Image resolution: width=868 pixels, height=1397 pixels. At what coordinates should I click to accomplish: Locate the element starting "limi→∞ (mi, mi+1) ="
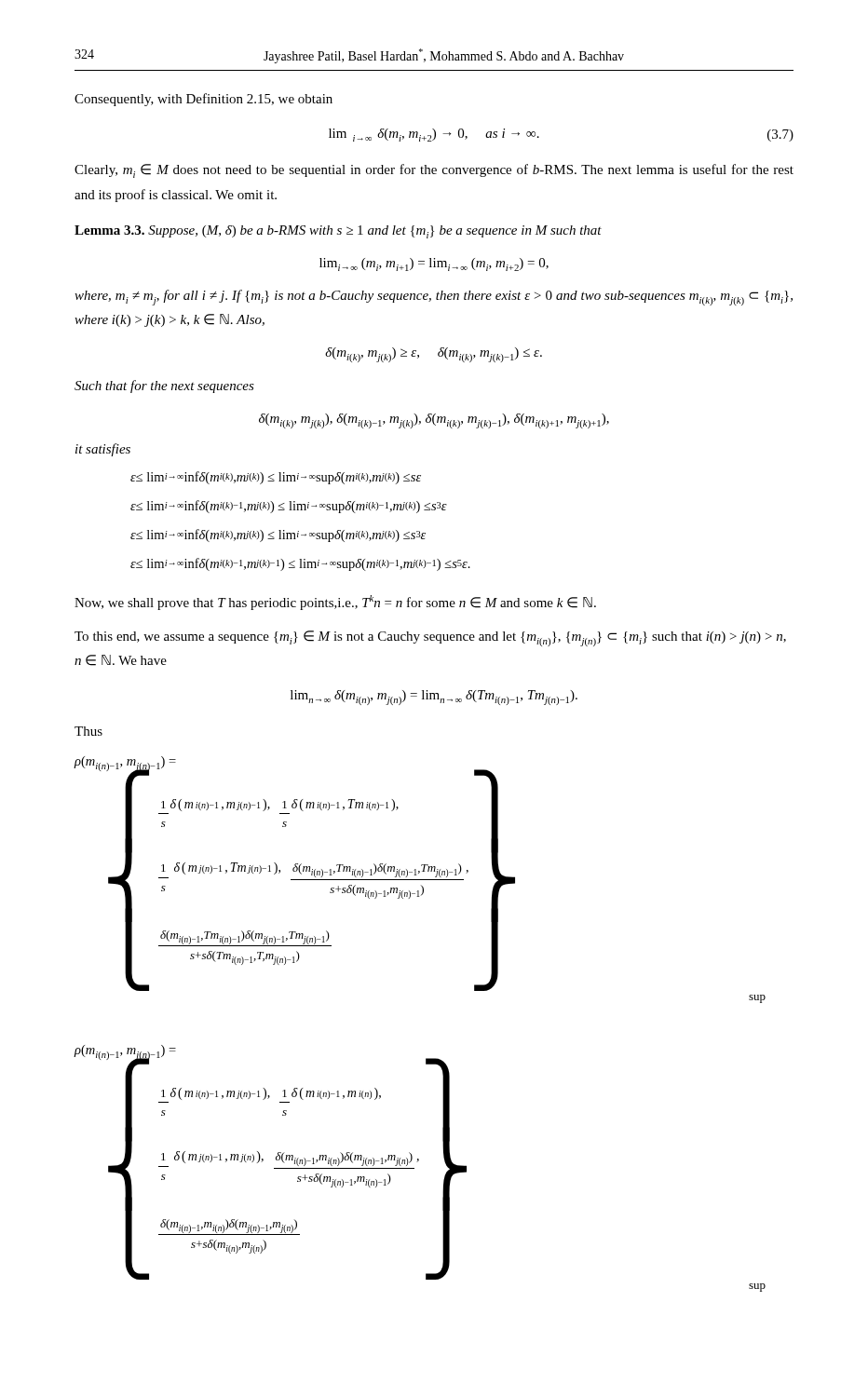(434, 264)
